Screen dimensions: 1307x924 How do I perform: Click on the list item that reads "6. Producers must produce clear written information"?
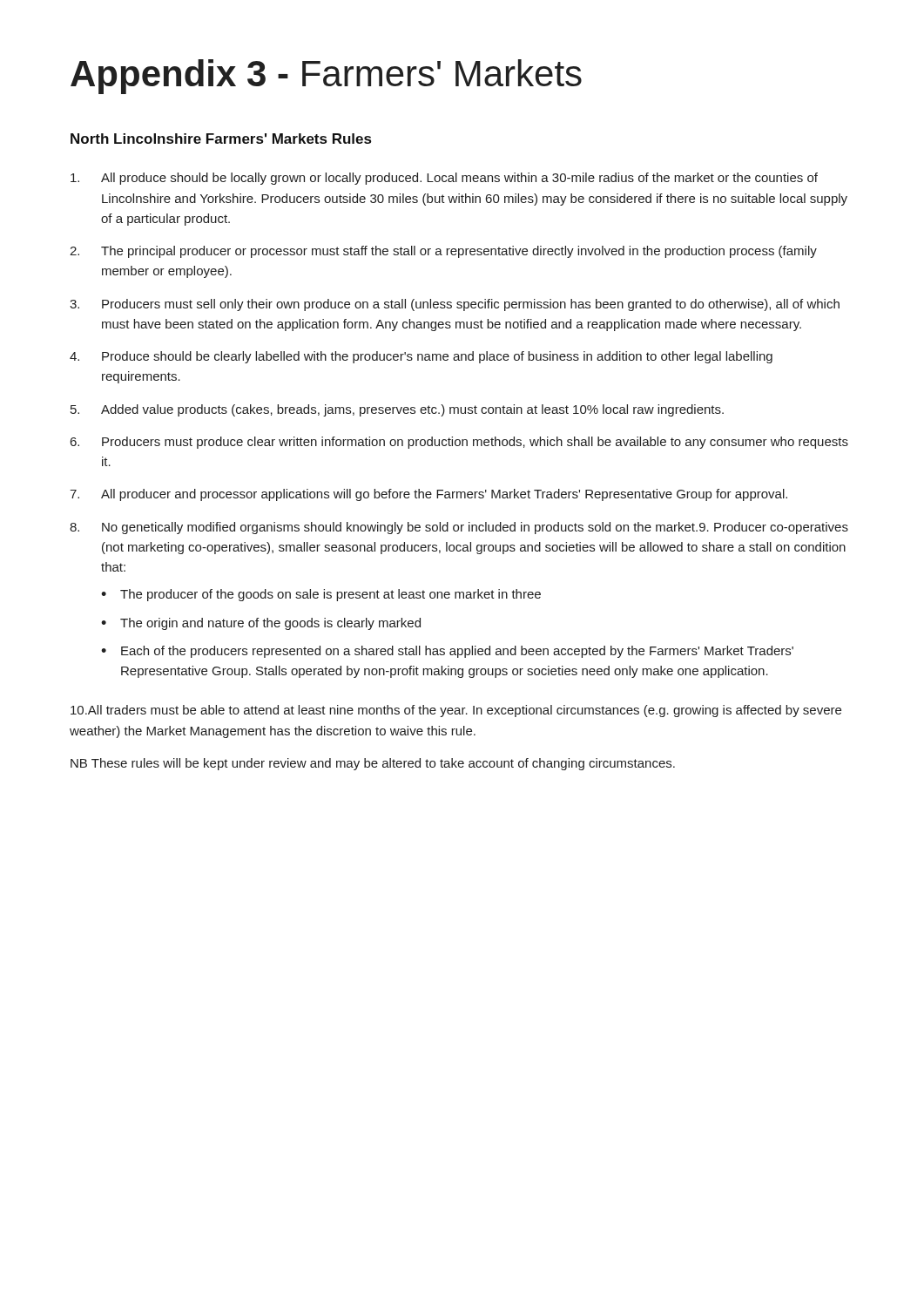pos(462,451)
